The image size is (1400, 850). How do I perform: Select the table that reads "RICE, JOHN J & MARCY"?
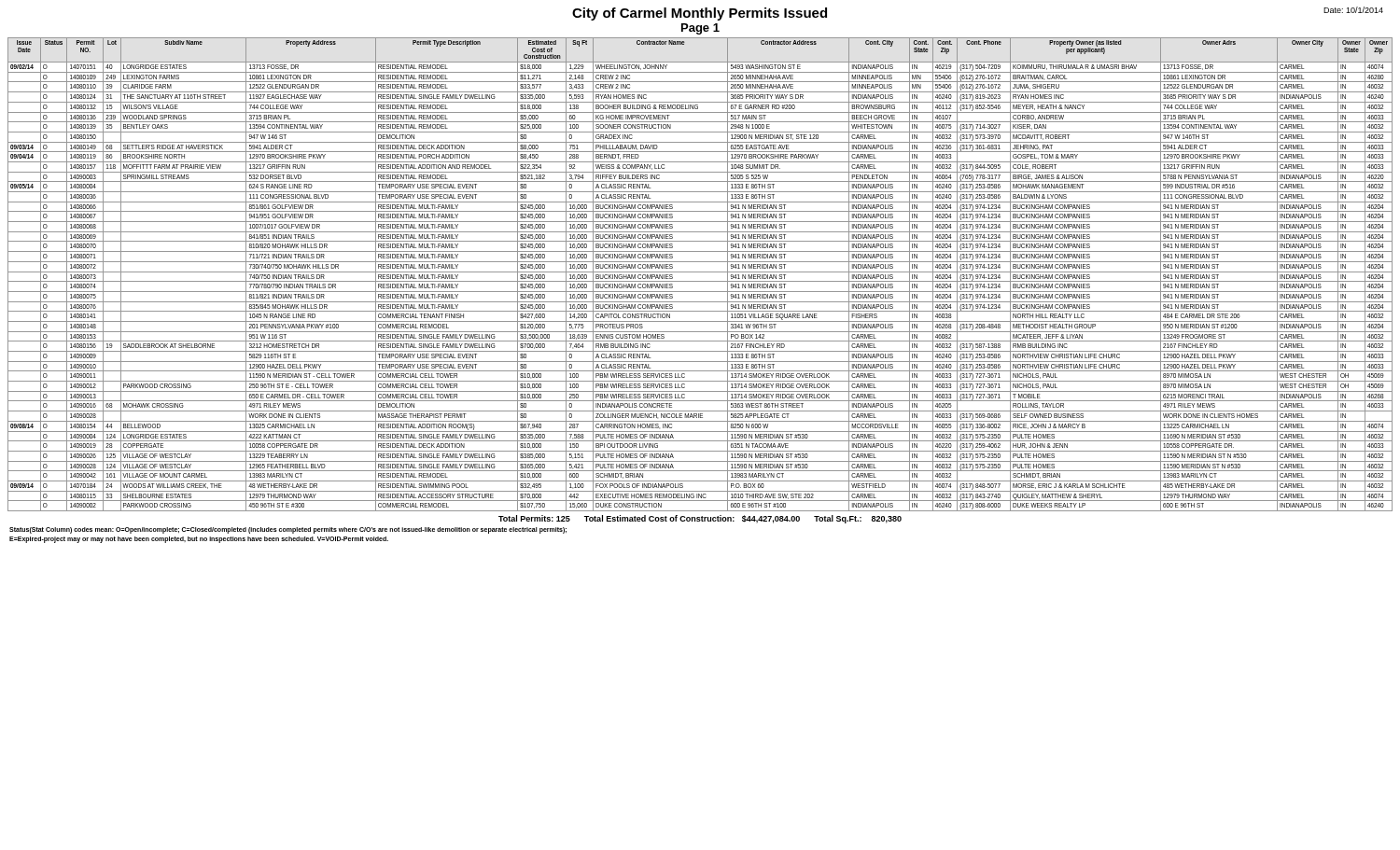point(700,274)
